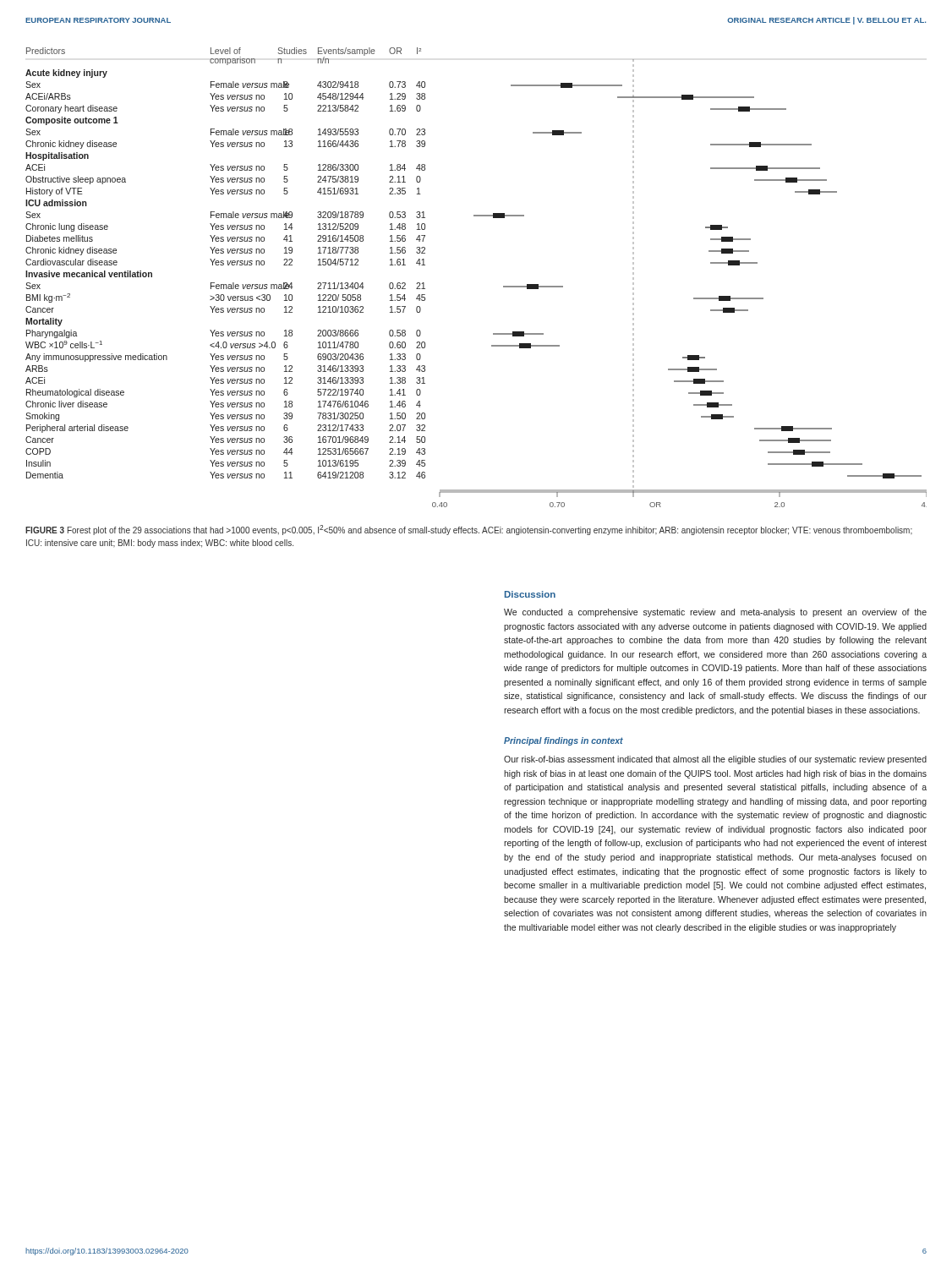Click the passage that begins "We conducted a"
Screen dimensions: 1268x952
pos(715,661)
